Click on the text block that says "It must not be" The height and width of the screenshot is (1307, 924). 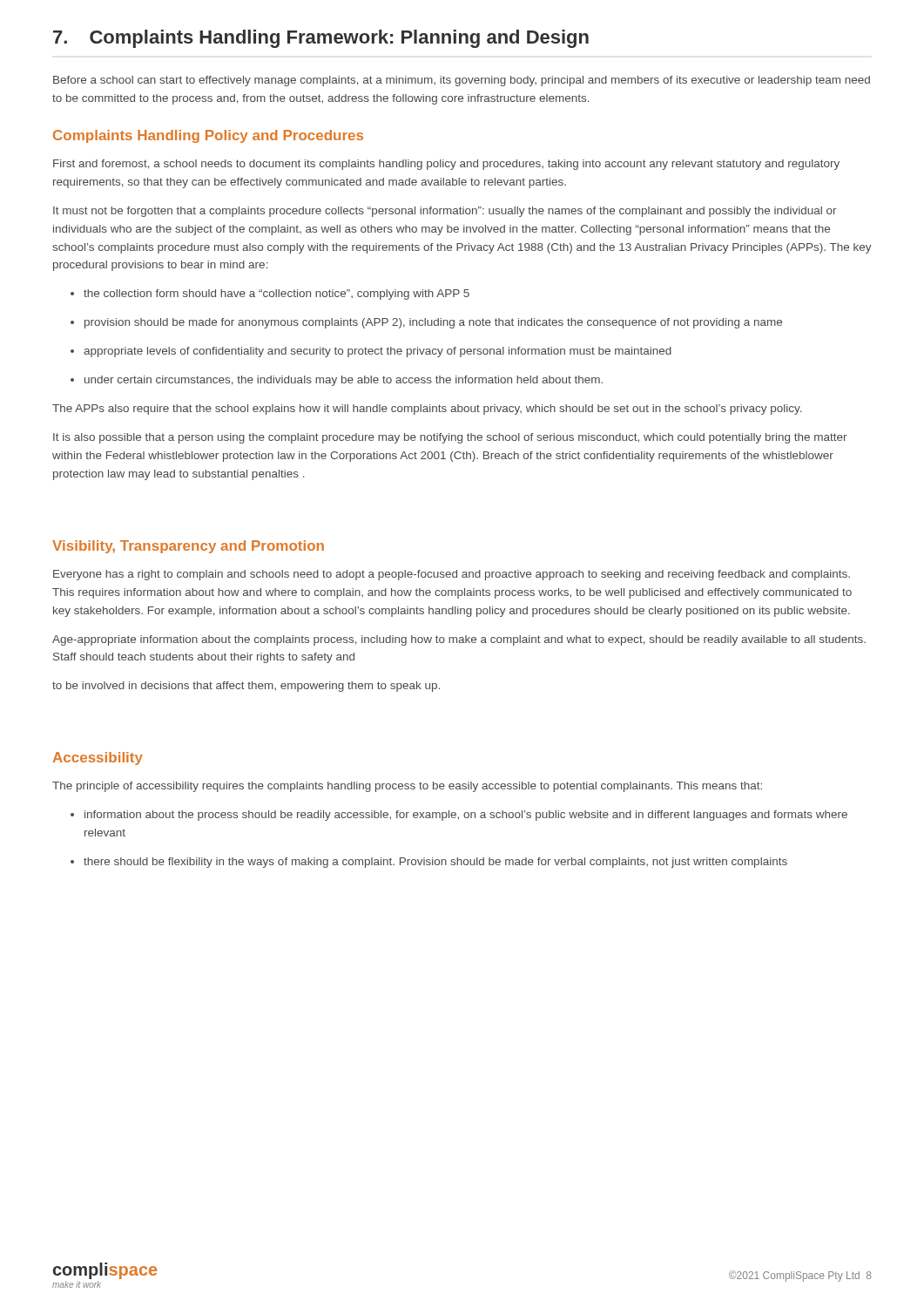[462, 238]
